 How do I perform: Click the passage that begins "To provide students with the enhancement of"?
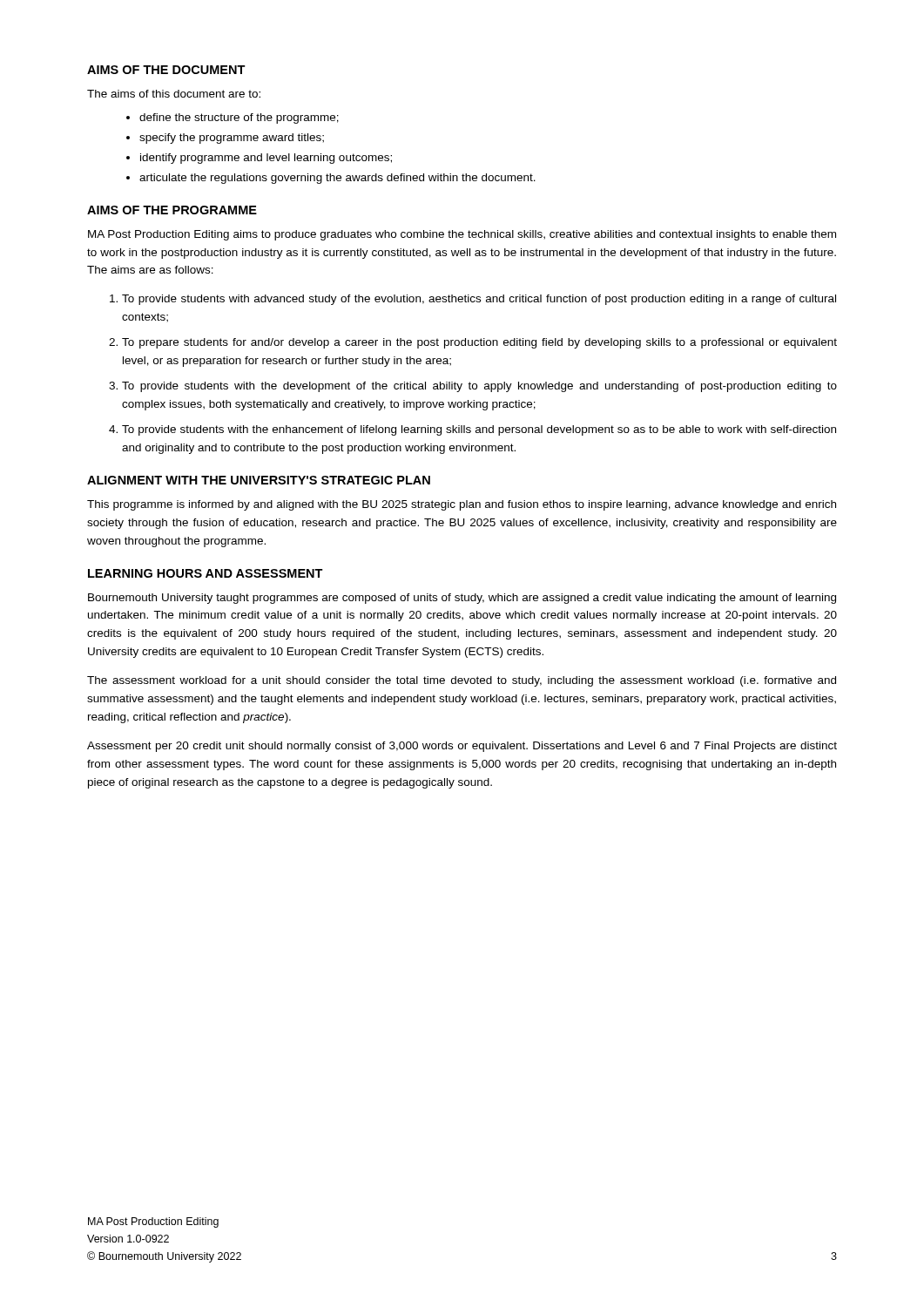pyautogui.click(x=479, y=438)
